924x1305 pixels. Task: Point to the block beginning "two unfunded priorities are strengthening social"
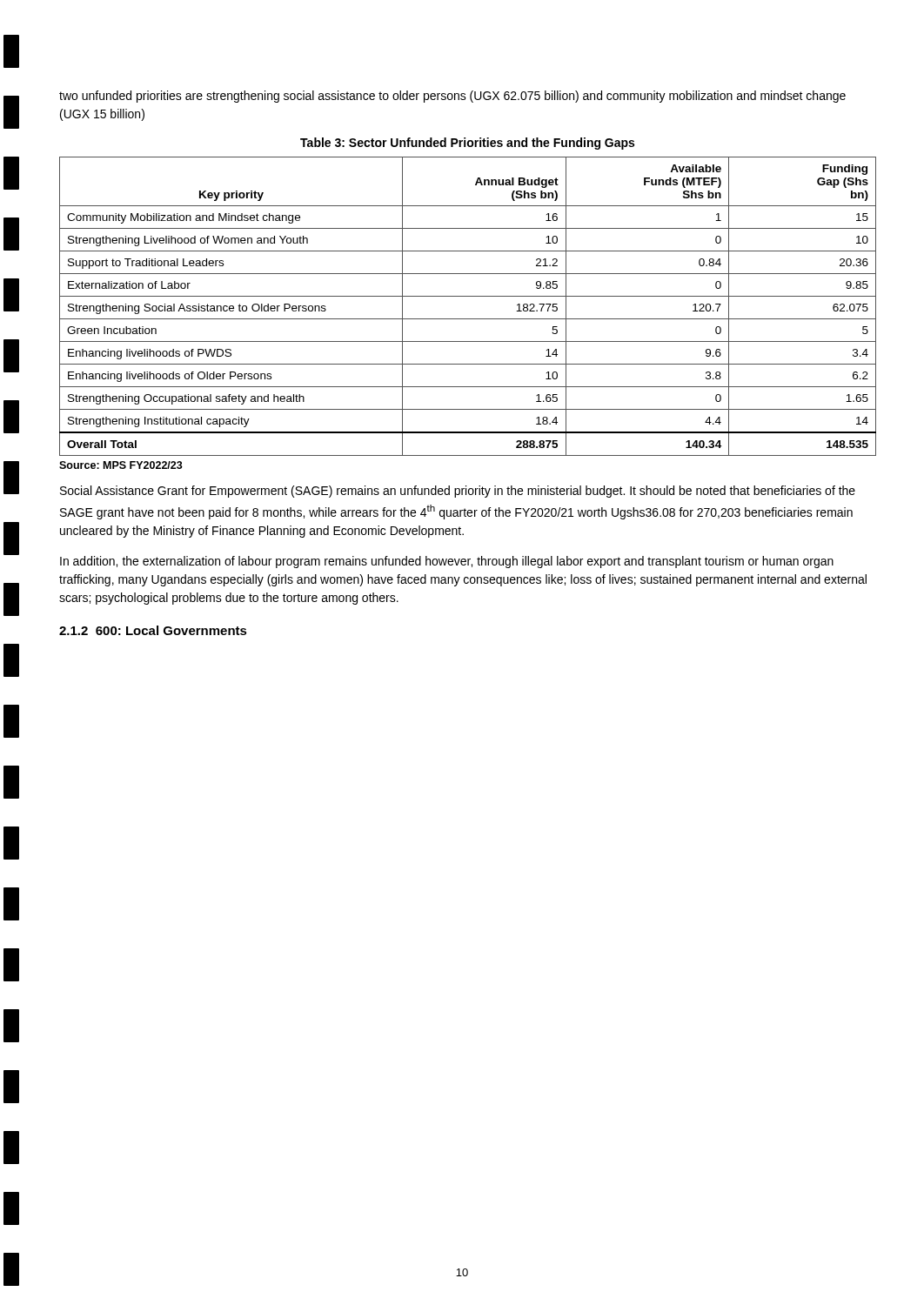click(453, 105)
